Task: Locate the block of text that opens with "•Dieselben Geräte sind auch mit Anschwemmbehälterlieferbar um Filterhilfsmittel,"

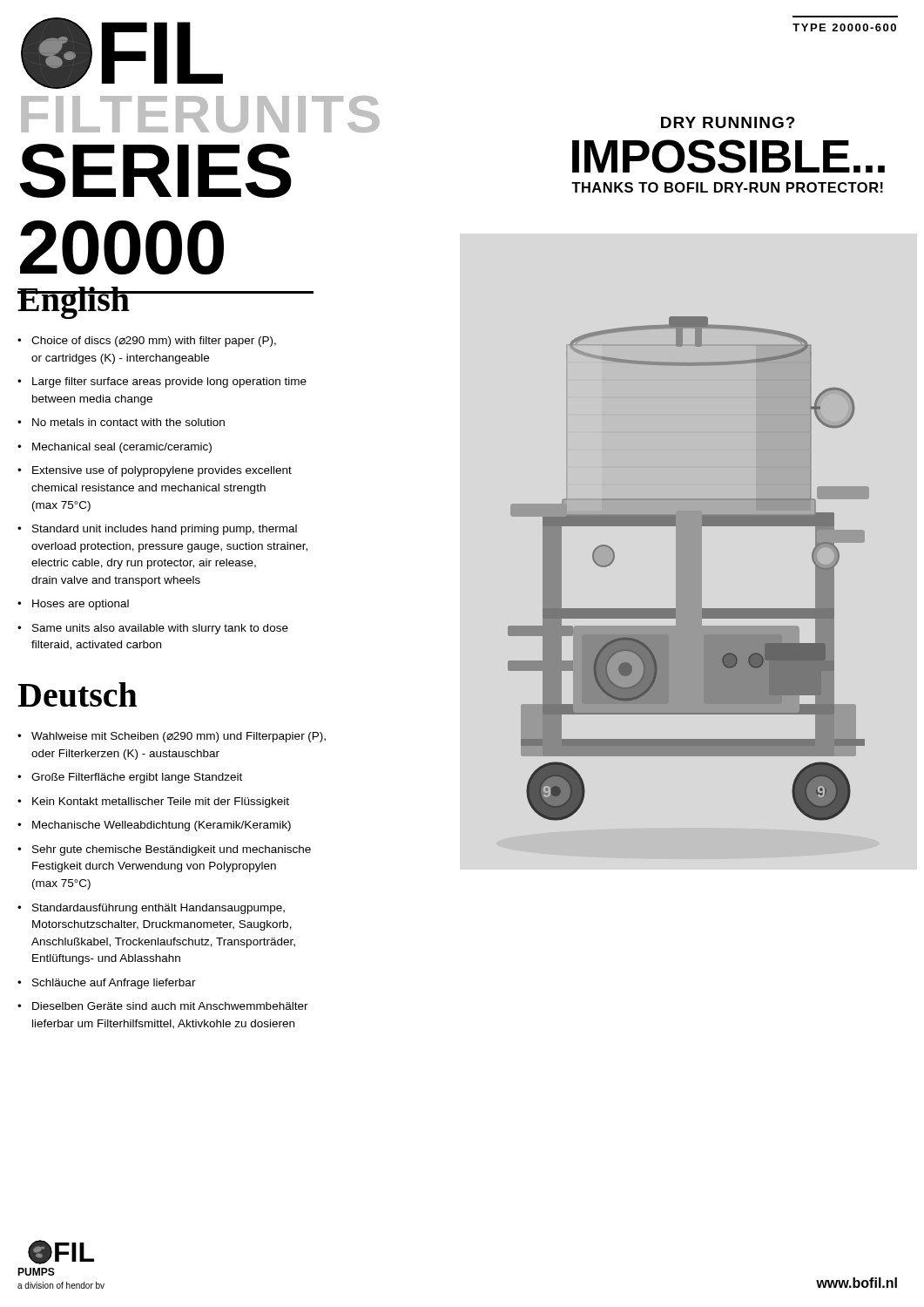Action: [x=163, y=1014]
